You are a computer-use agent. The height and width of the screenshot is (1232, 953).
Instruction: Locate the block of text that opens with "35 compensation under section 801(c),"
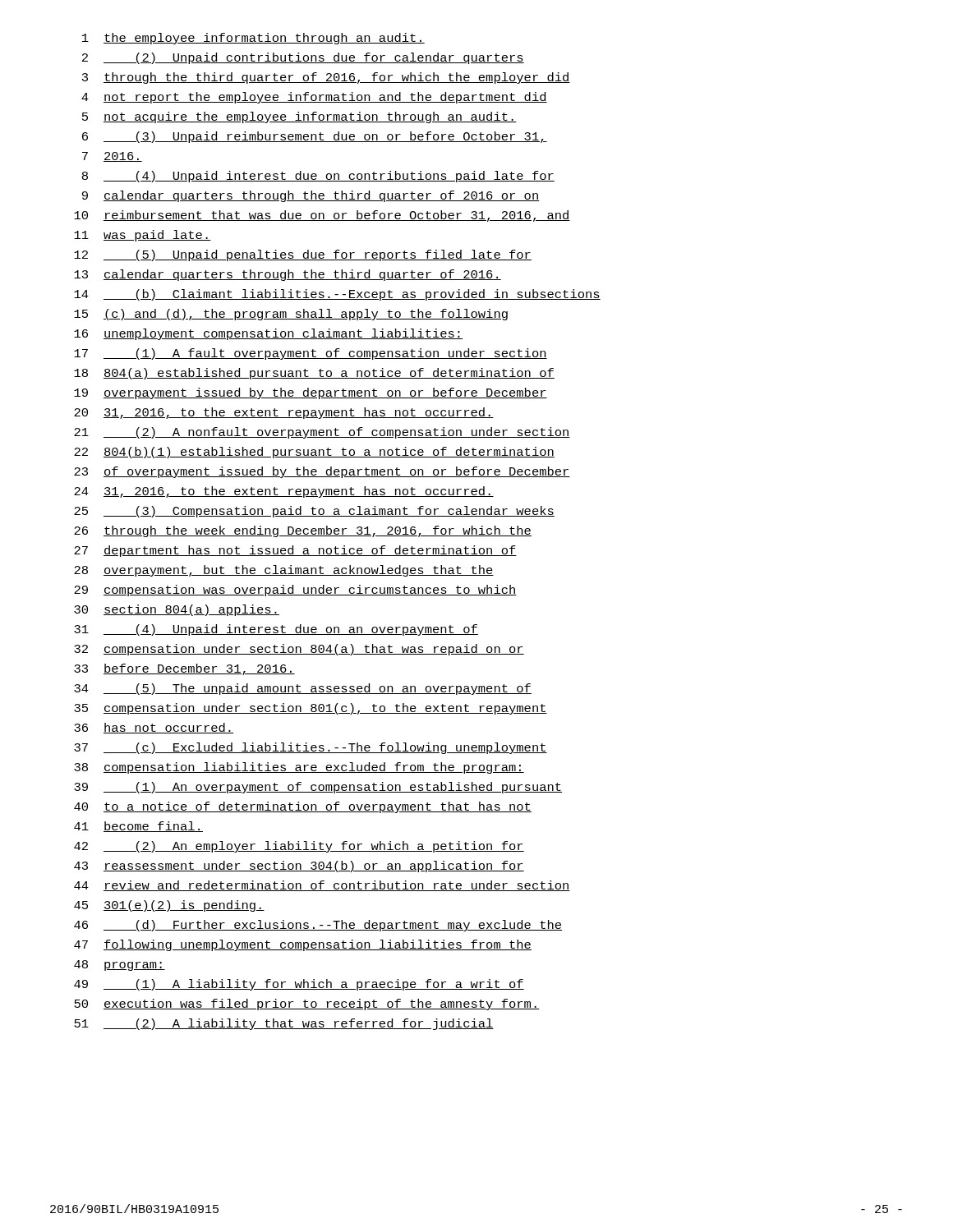pyautogui.click(x=298, y=709)
